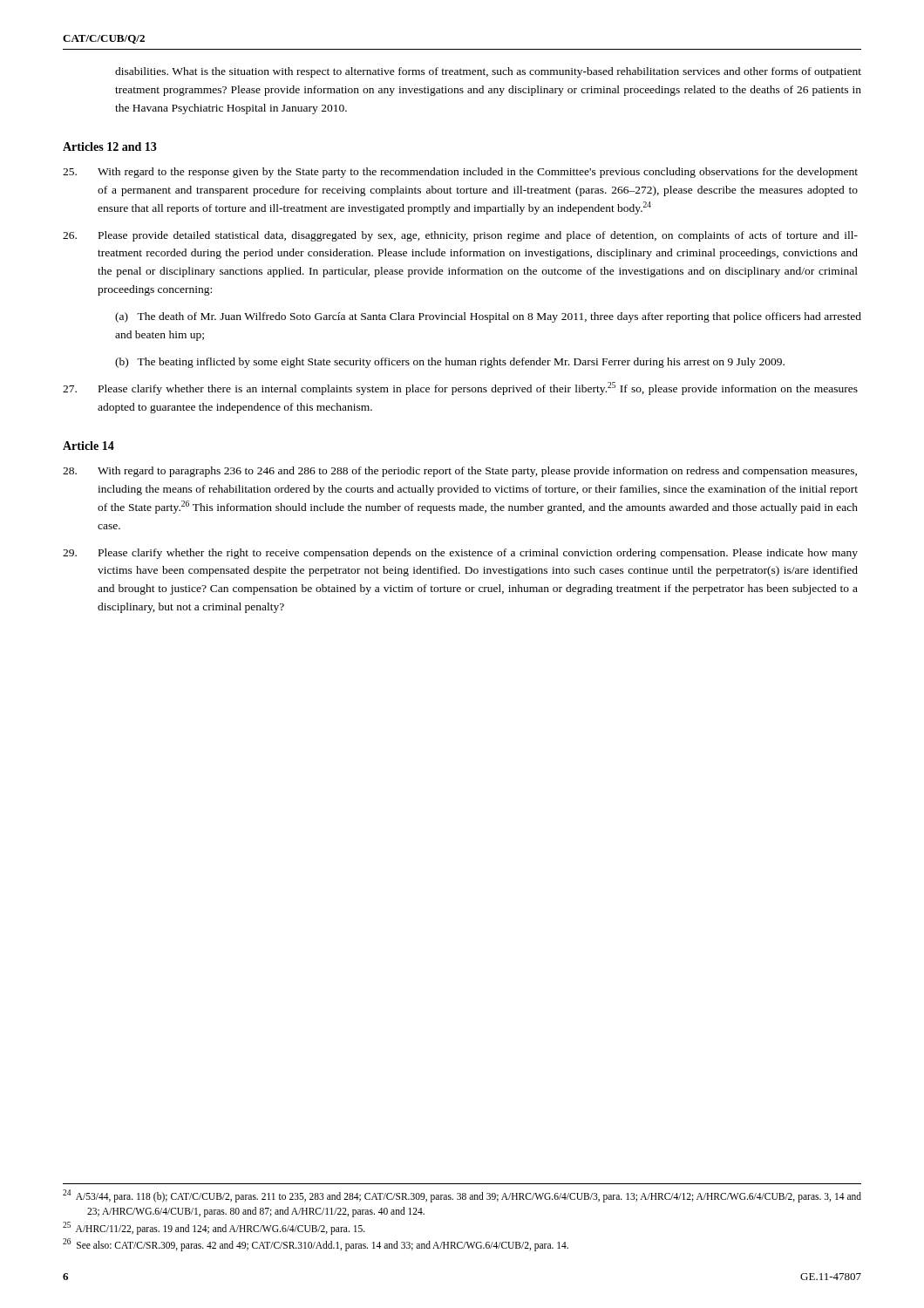Click on the list item with the text "(a) The death of"
The height and width of the screenshot is (1308, 924).
tap(488, 325)
